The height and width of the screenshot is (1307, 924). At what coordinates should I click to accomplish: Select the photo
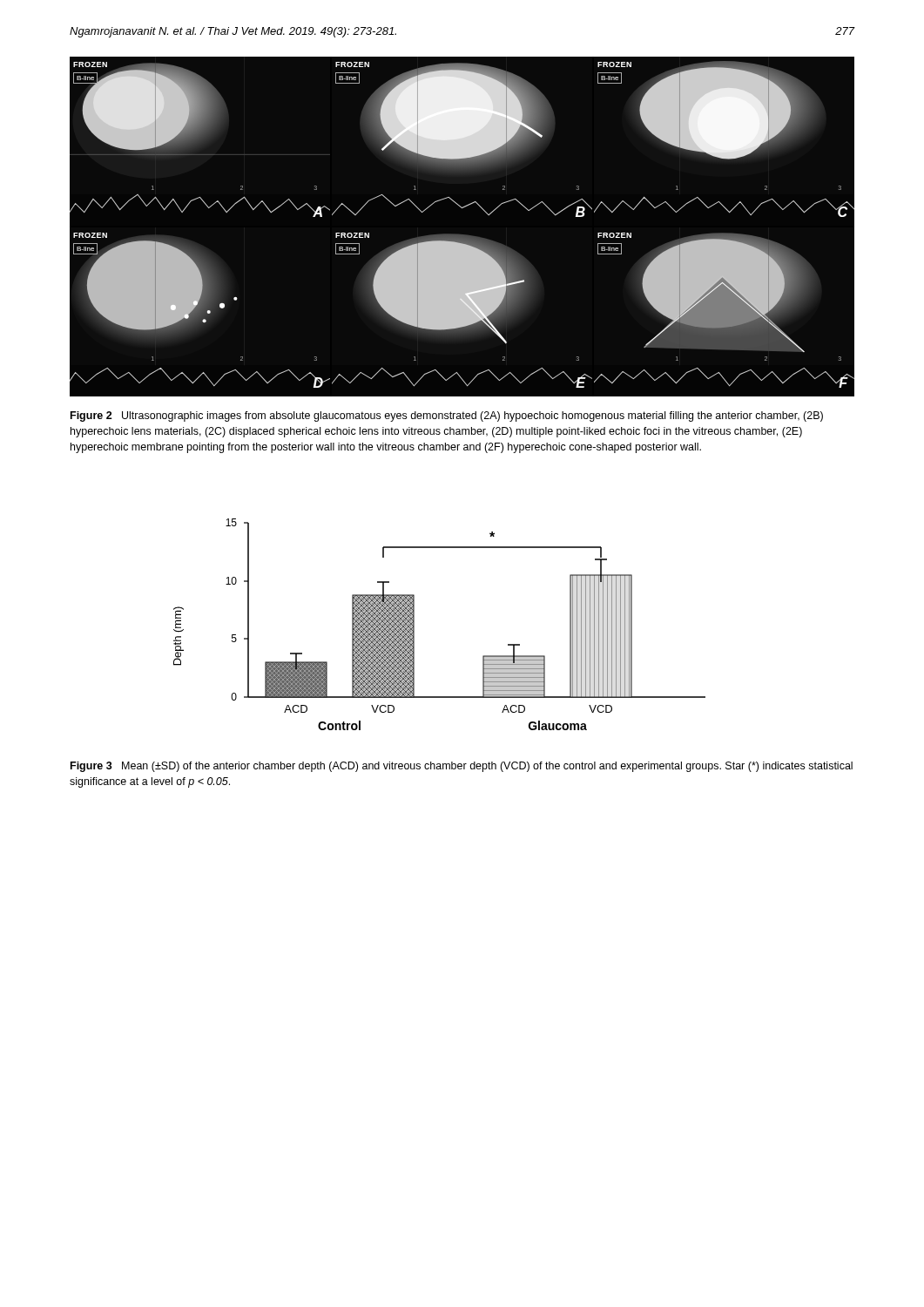tap(462, 227)
